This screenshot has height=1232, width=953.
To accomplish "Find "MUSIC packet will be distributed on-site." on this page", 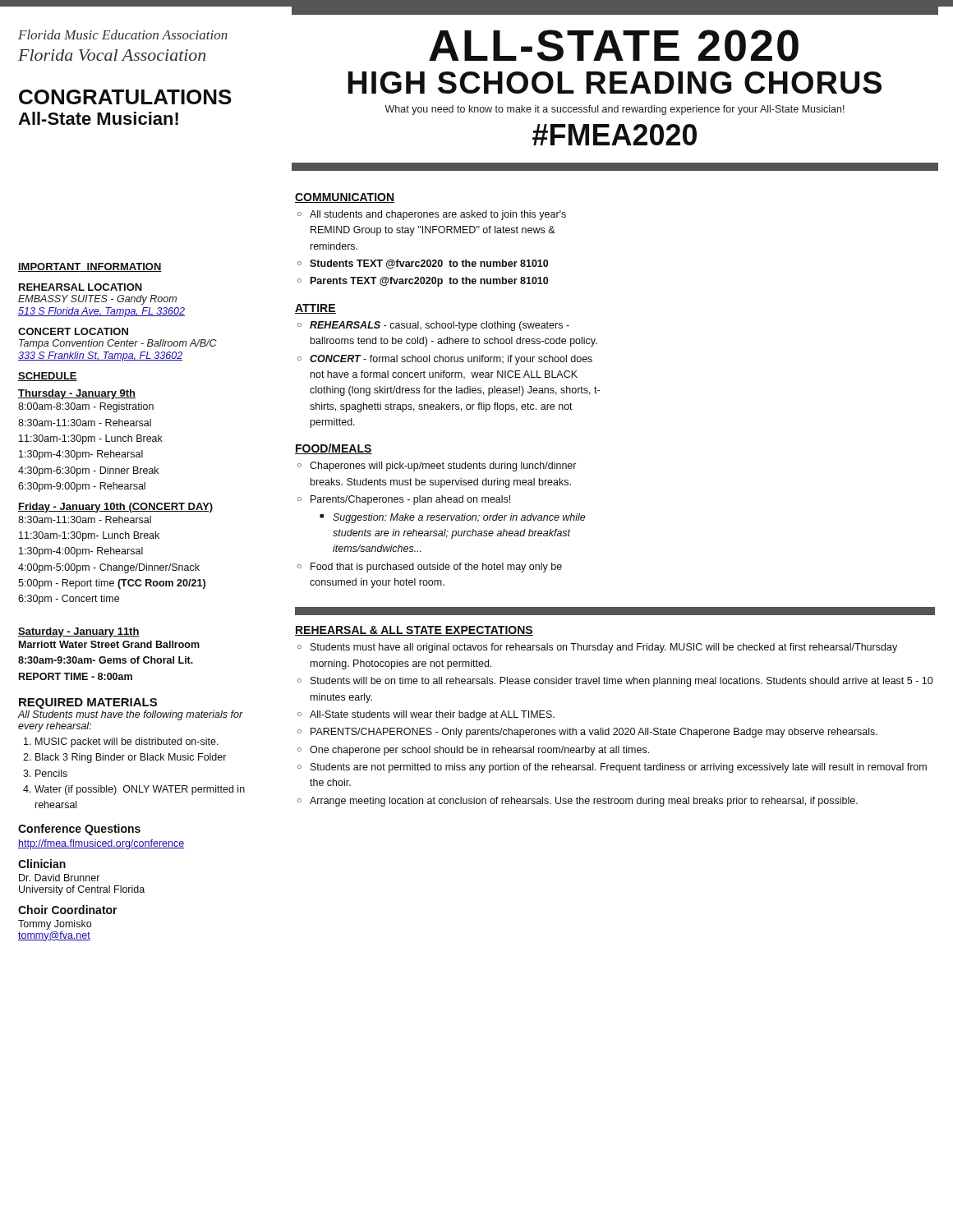I will point(127,742).
